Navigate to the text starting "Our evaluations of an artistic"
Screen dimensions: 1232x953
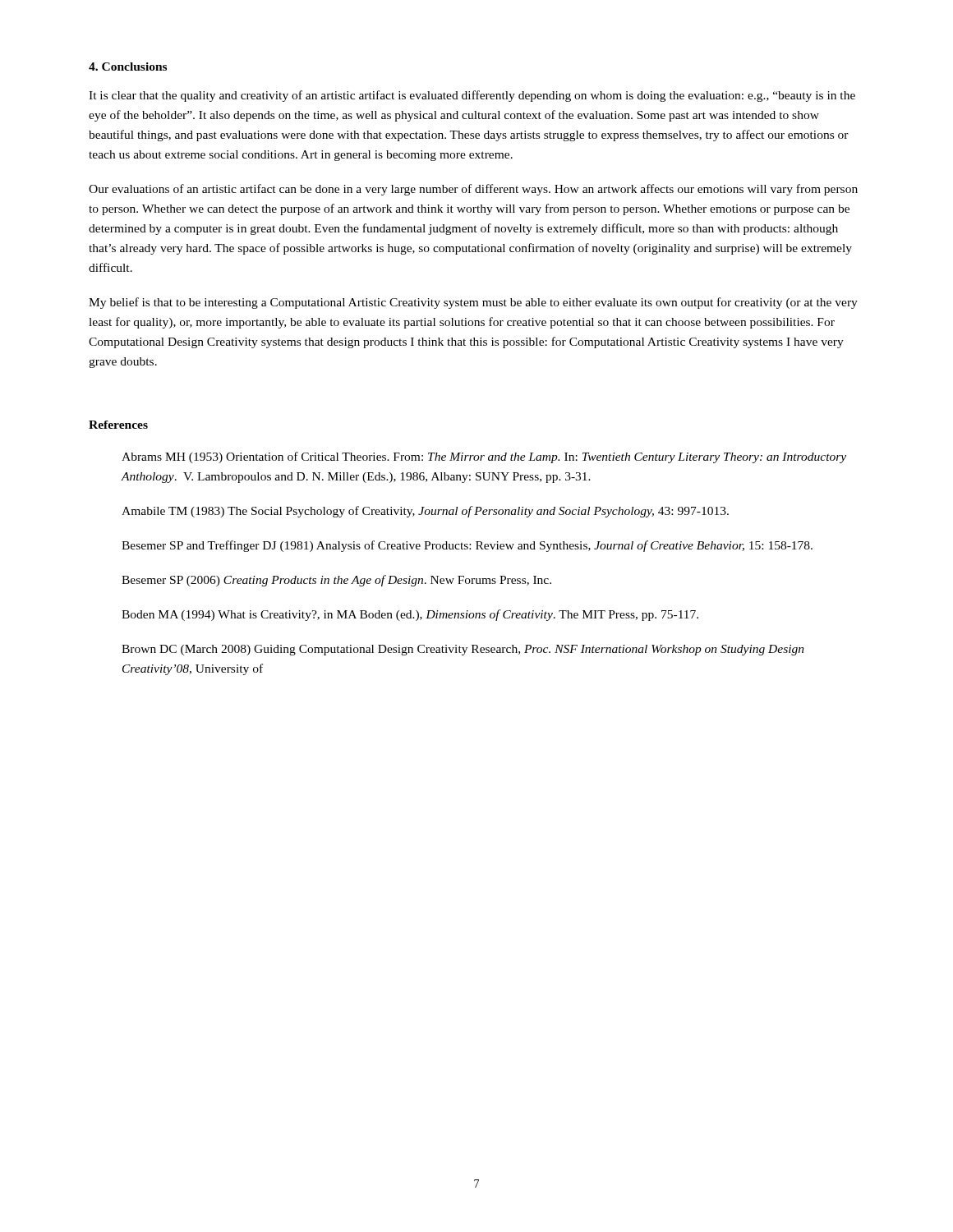pyautogui.click(x=473, y=228)
